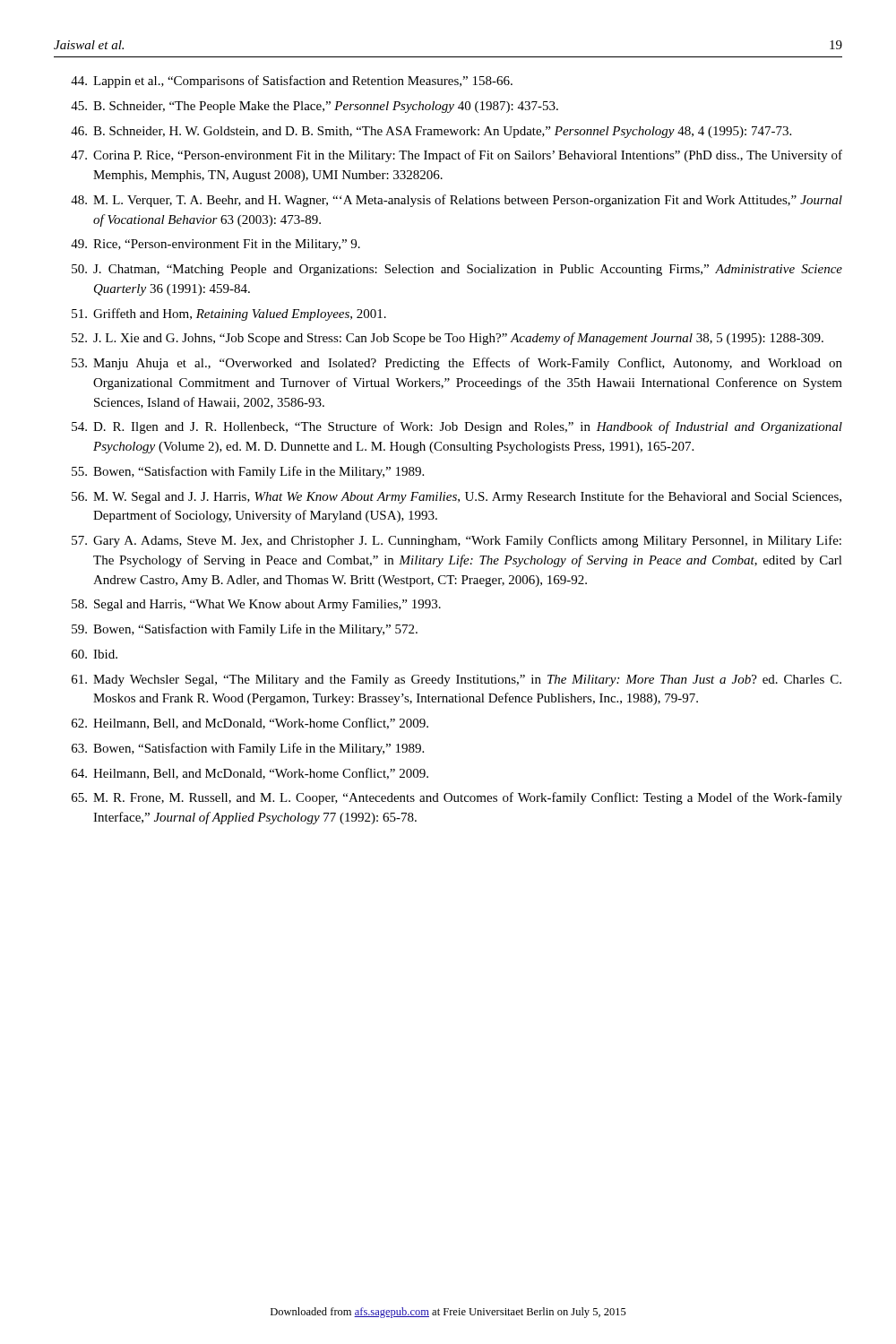This screenshot has height=1344, width=896.
Task: Find the region starting "62. Heilmann, Bell,"
Action: 250,724
